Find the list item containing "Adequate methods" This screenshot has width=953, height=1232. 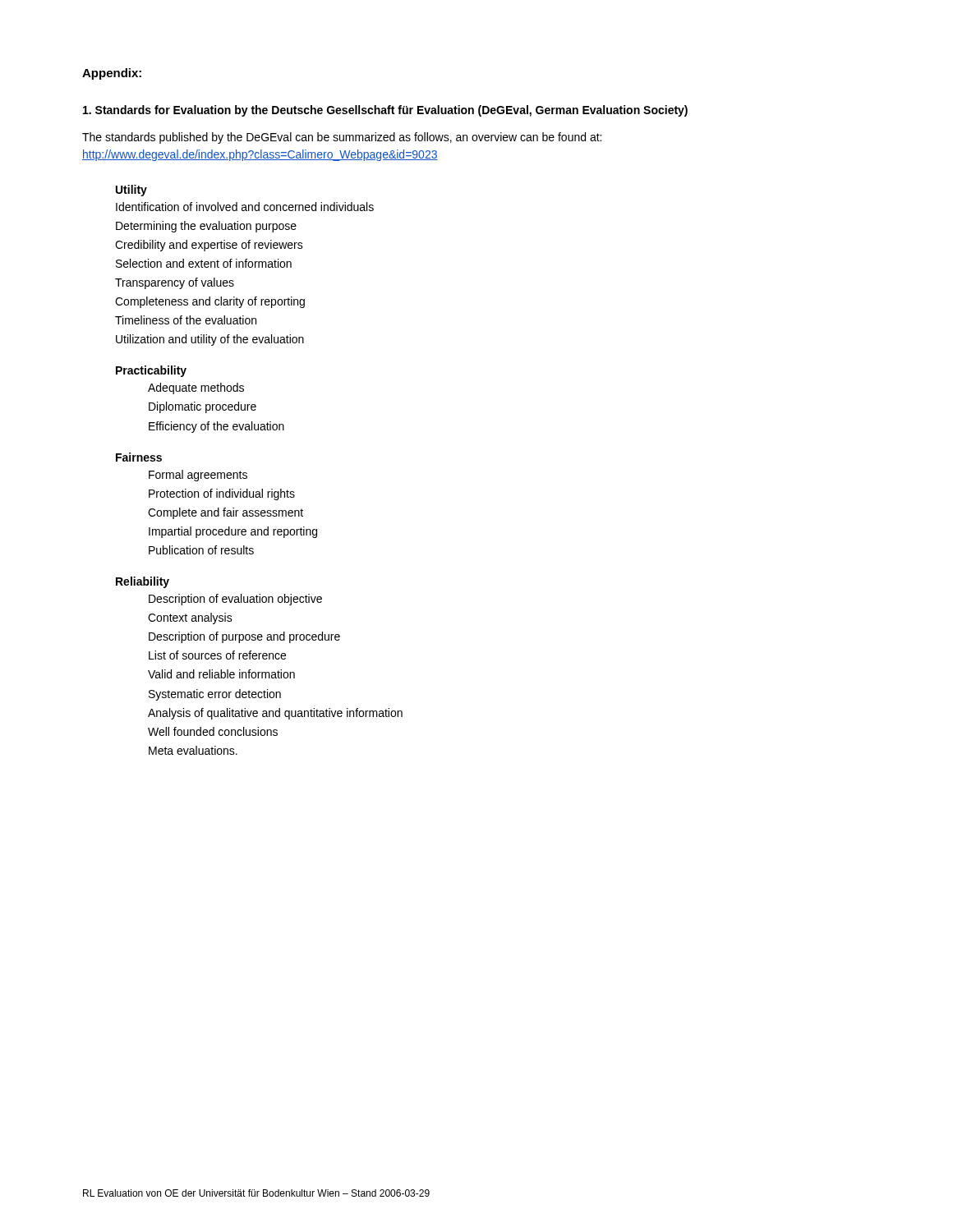click(x=196, y=388)
